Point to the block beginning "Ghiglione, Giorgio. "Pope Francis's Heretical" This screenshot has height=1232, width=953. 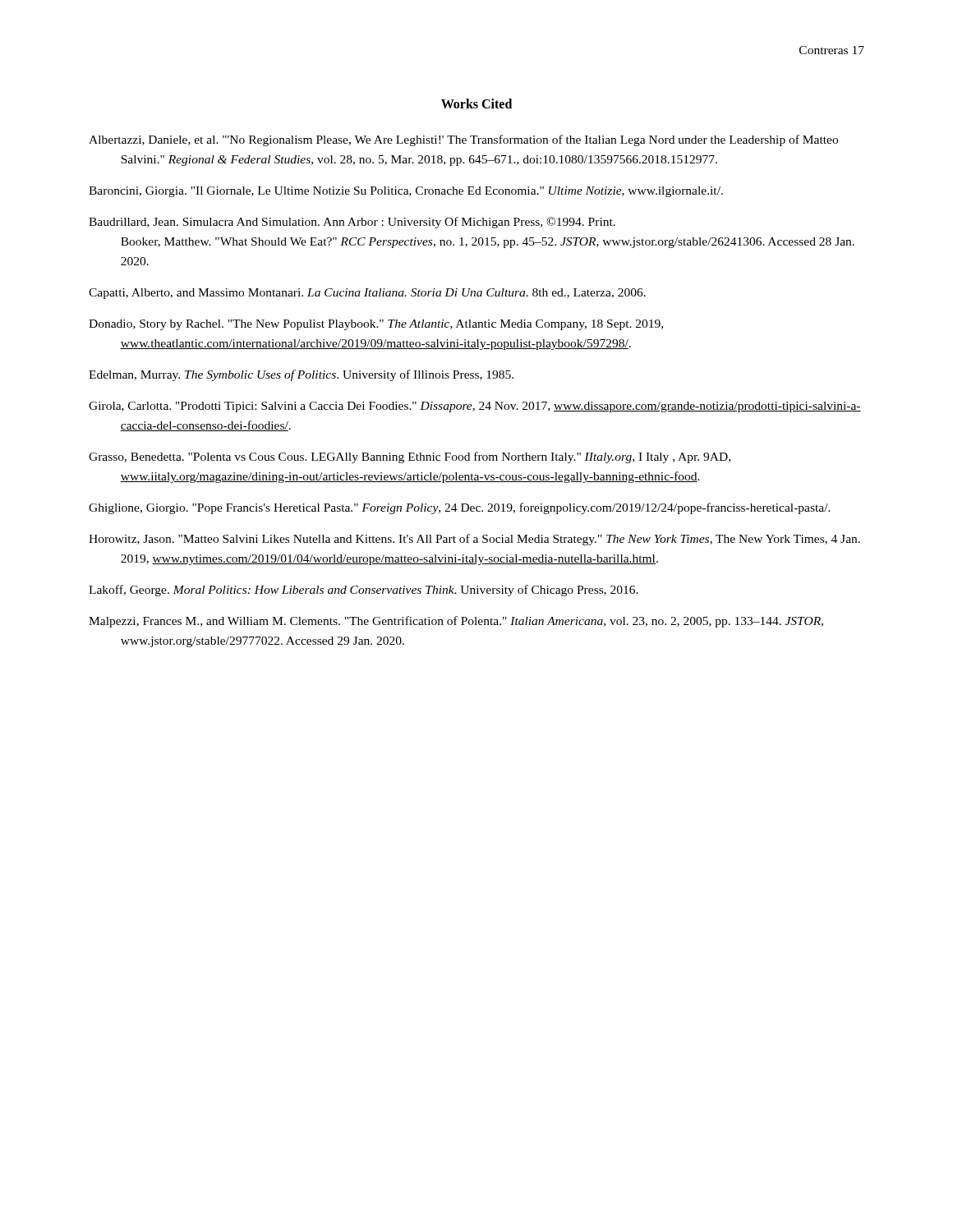tap(476, 508)
